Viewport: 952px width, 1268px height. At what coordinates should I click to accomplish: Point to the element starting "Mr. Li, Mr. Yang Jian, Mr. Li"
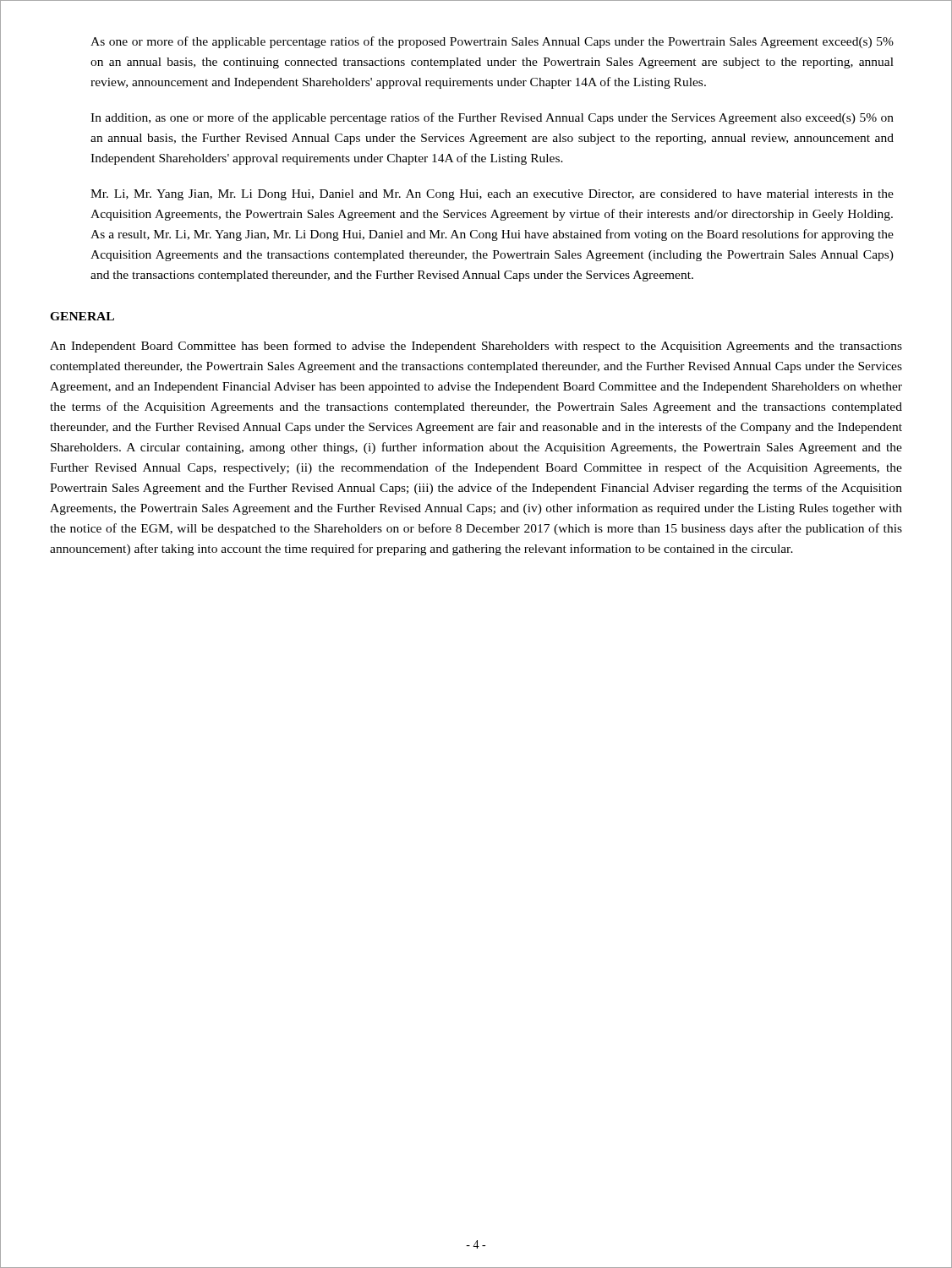492,234
